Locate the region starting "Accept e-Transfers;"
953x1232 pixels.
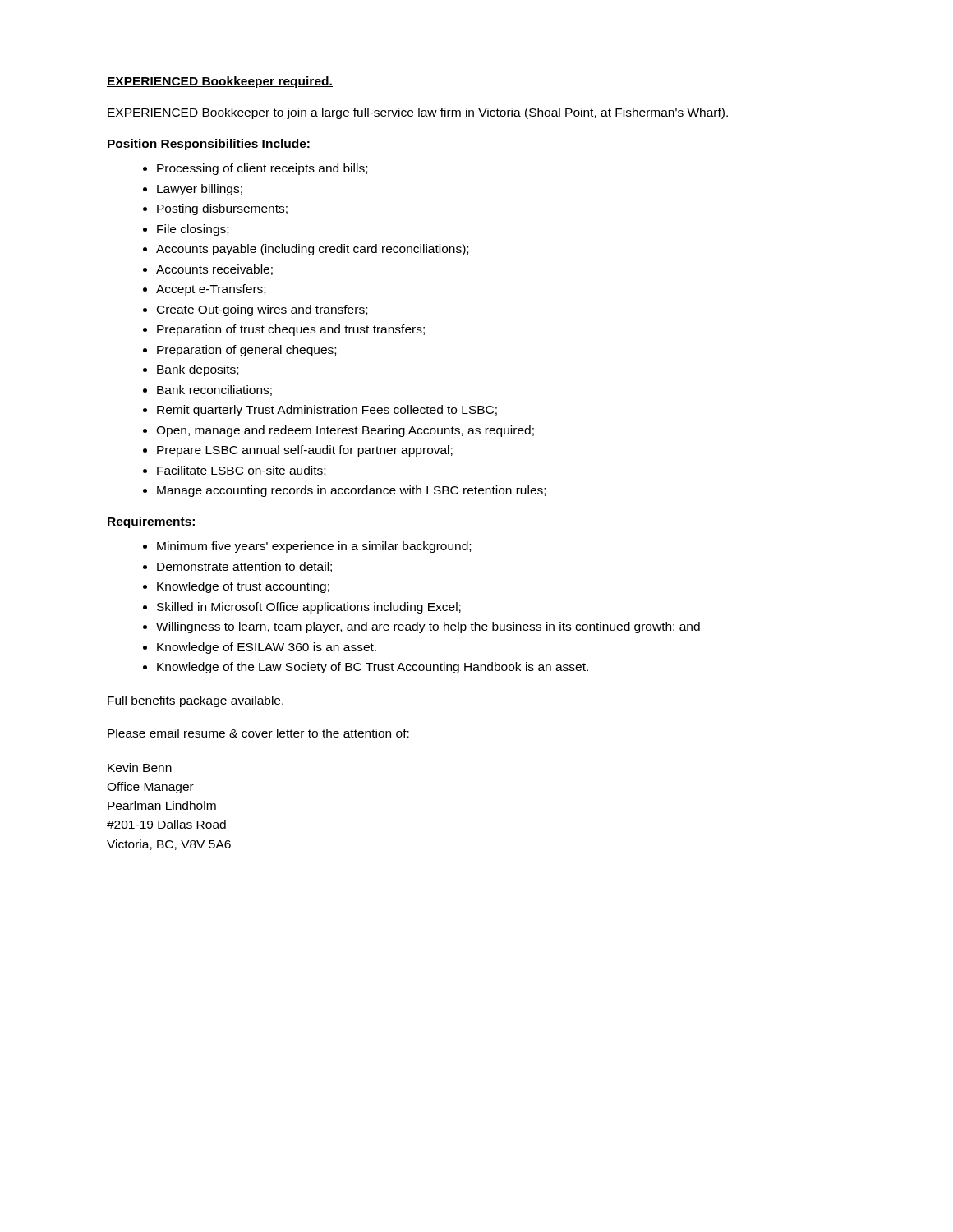(x=211, y=289)
